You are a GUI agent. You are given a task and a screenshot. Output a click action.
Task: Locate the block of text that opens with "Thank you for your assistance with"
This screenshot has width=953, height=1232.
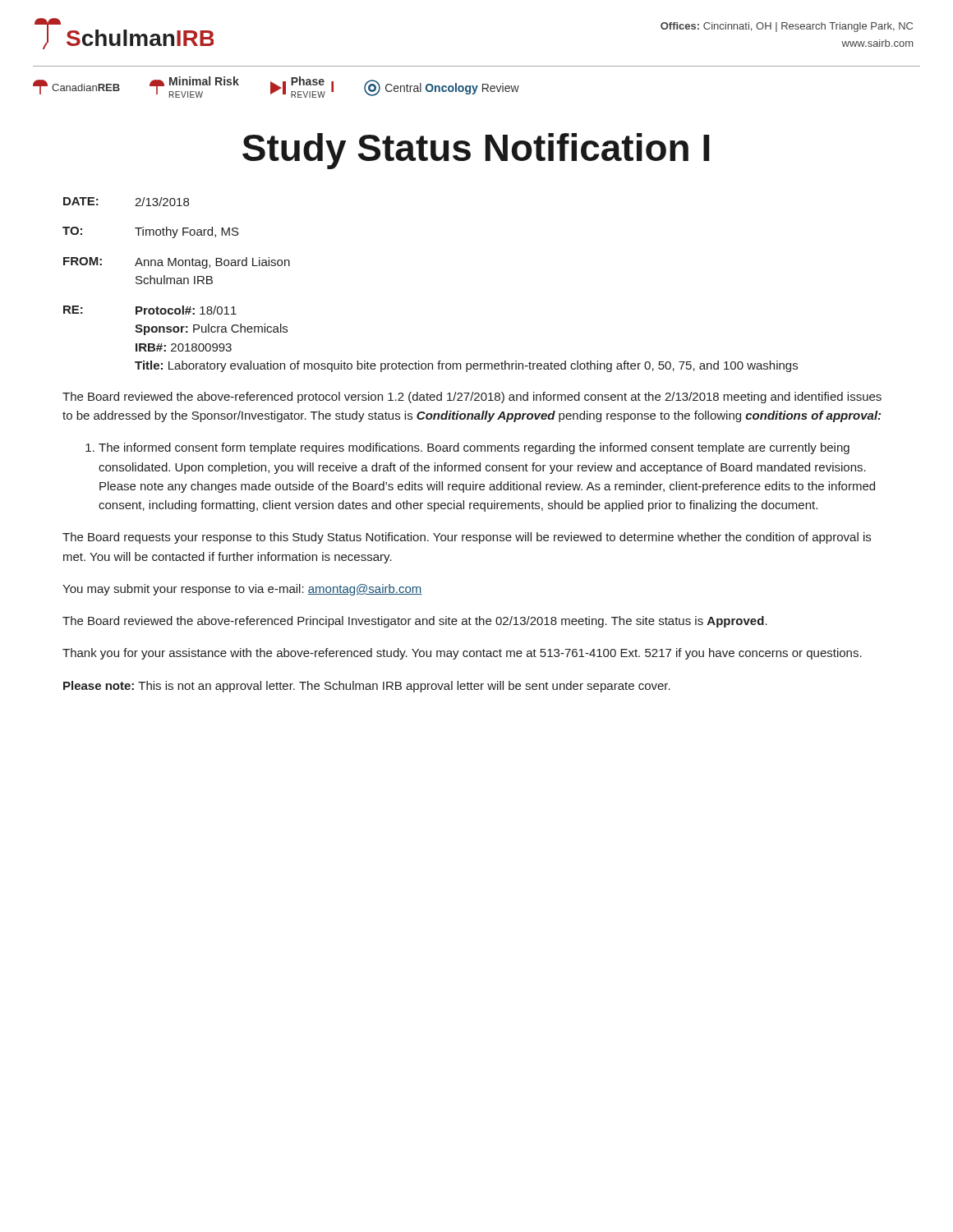coord(462,653)
